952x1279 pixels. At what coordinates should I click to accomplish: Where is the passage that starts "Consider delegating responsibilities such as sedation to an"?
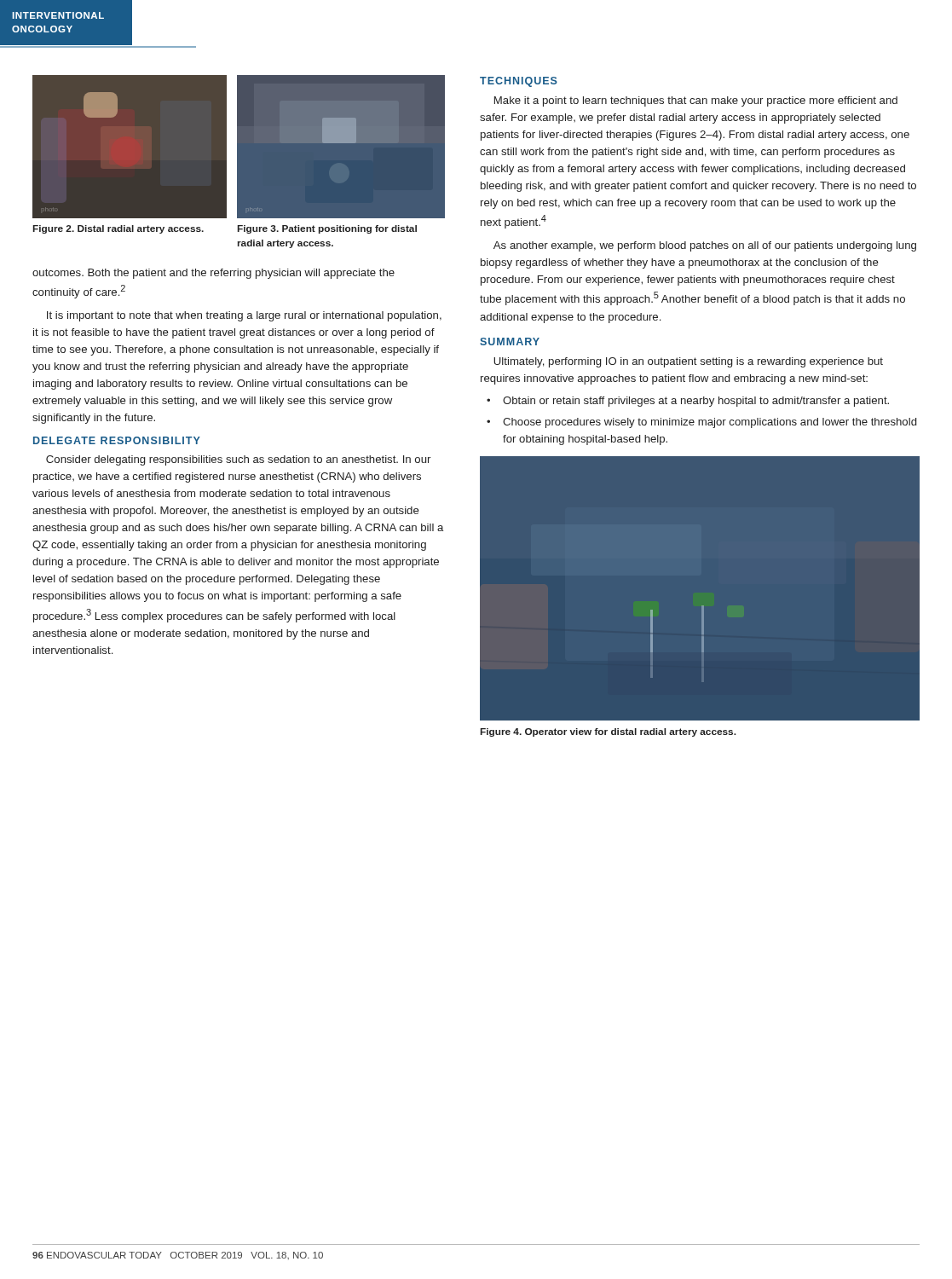tap(239, 555)
